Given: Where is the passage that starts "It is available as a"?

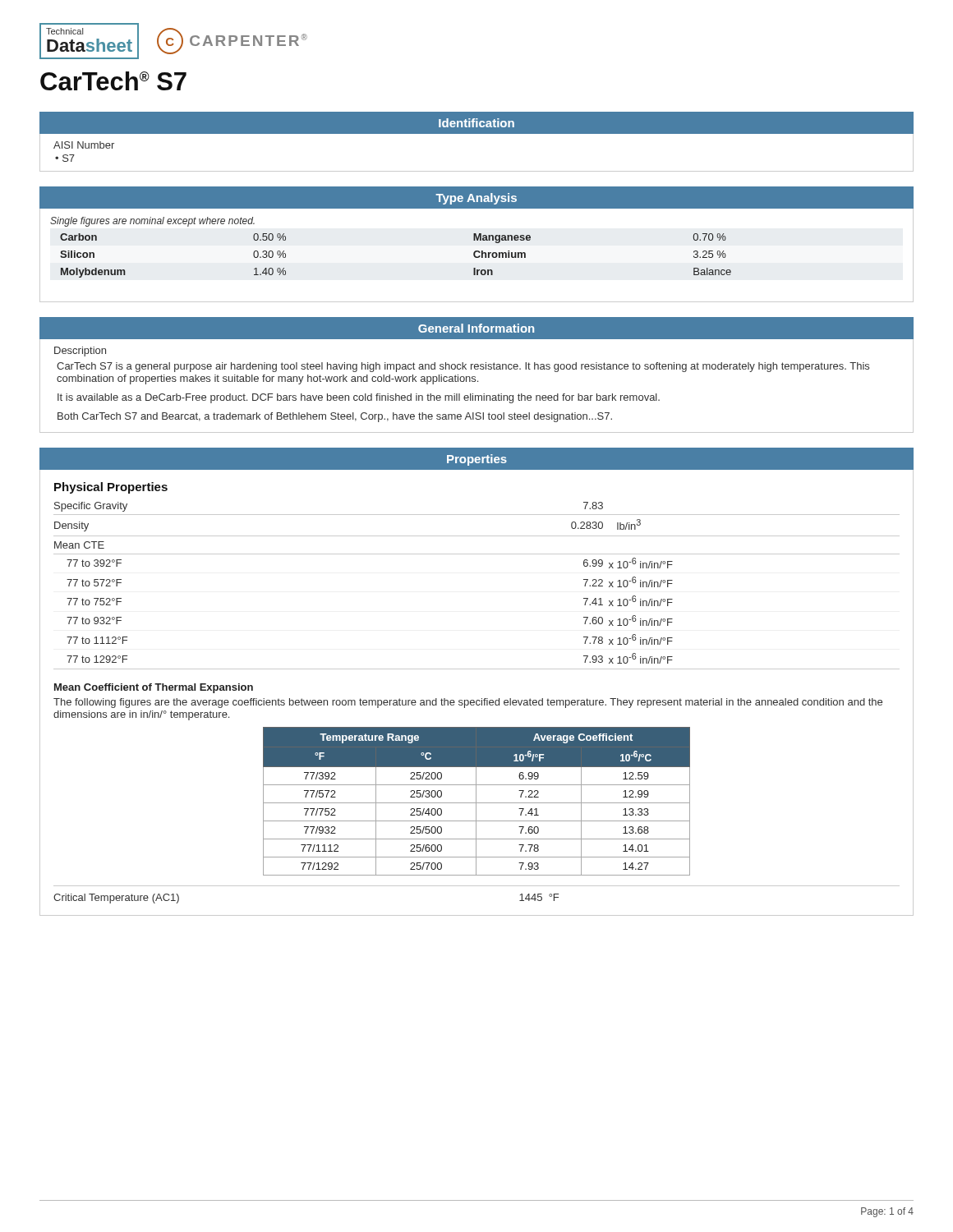Looking at the screenshot, I should [359, 397].
